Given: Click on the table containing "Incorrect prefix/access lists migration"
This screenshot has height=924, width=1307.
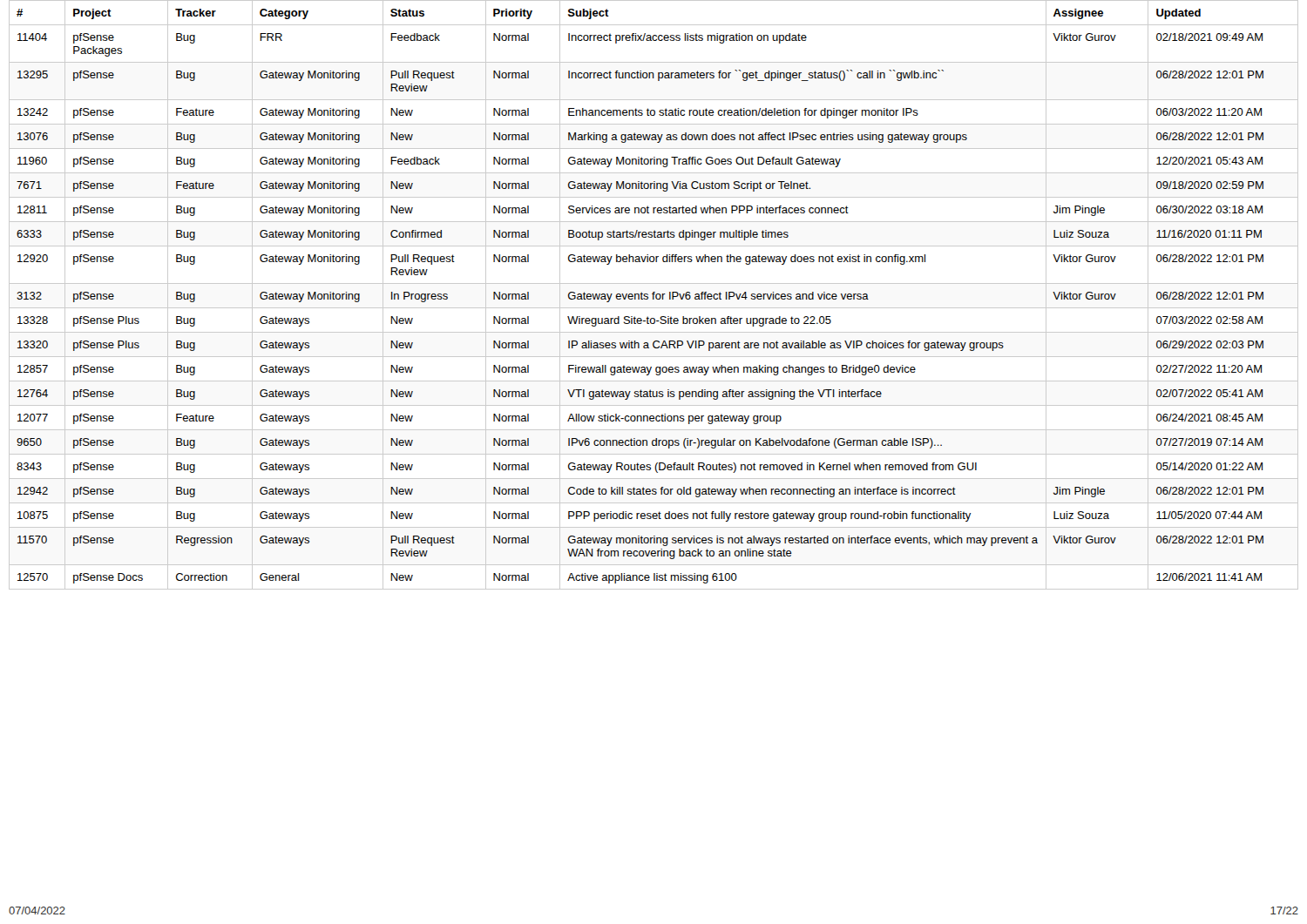Looking at the screenshot, I should coord(654,295).
